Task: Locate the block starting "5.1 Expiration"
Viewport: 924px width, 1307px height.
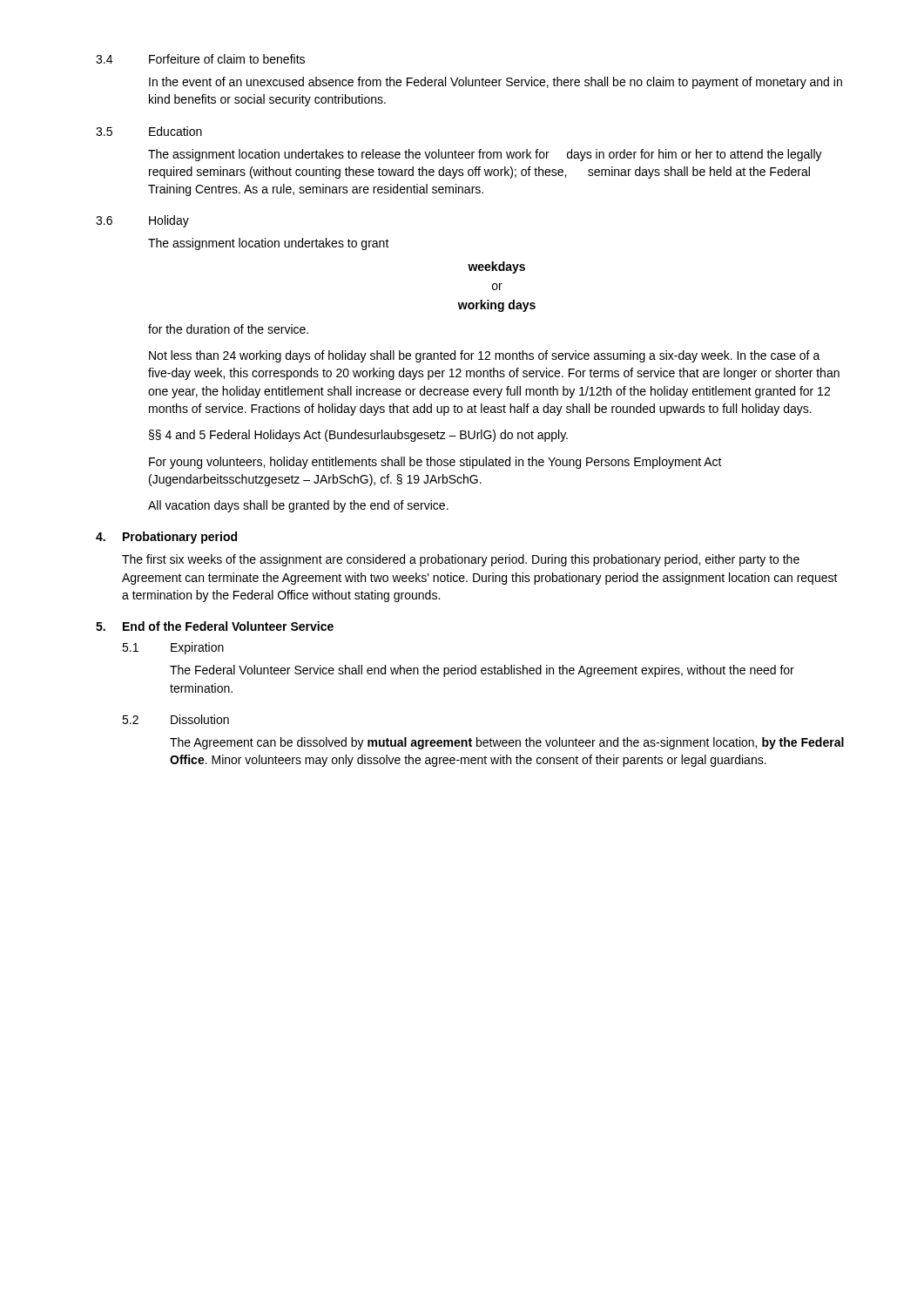Action: pyautogui.click(x=173, y=648)
